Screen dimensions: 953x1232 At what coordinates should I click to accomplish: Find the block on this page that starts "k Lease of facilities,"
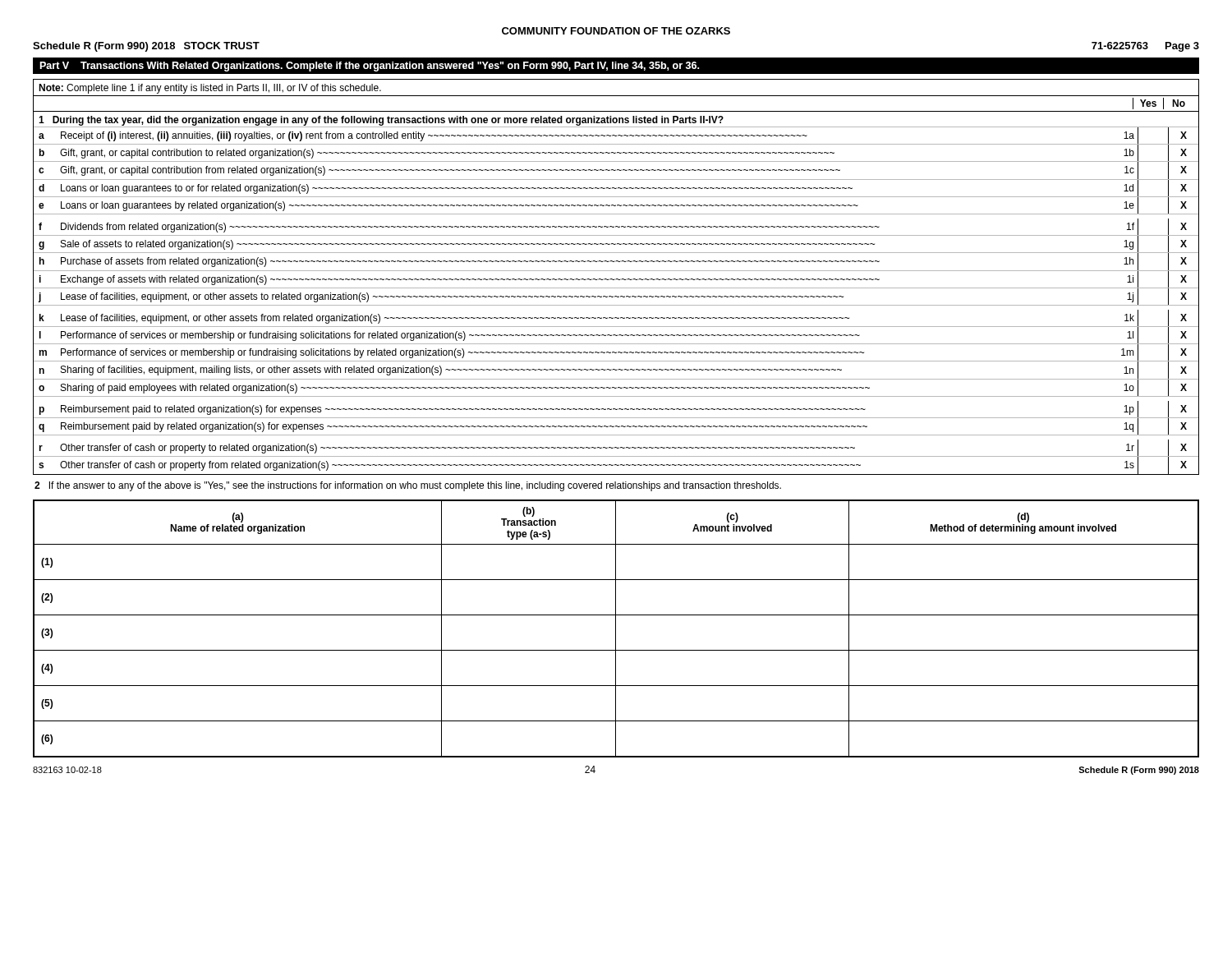tap(618, 318)
